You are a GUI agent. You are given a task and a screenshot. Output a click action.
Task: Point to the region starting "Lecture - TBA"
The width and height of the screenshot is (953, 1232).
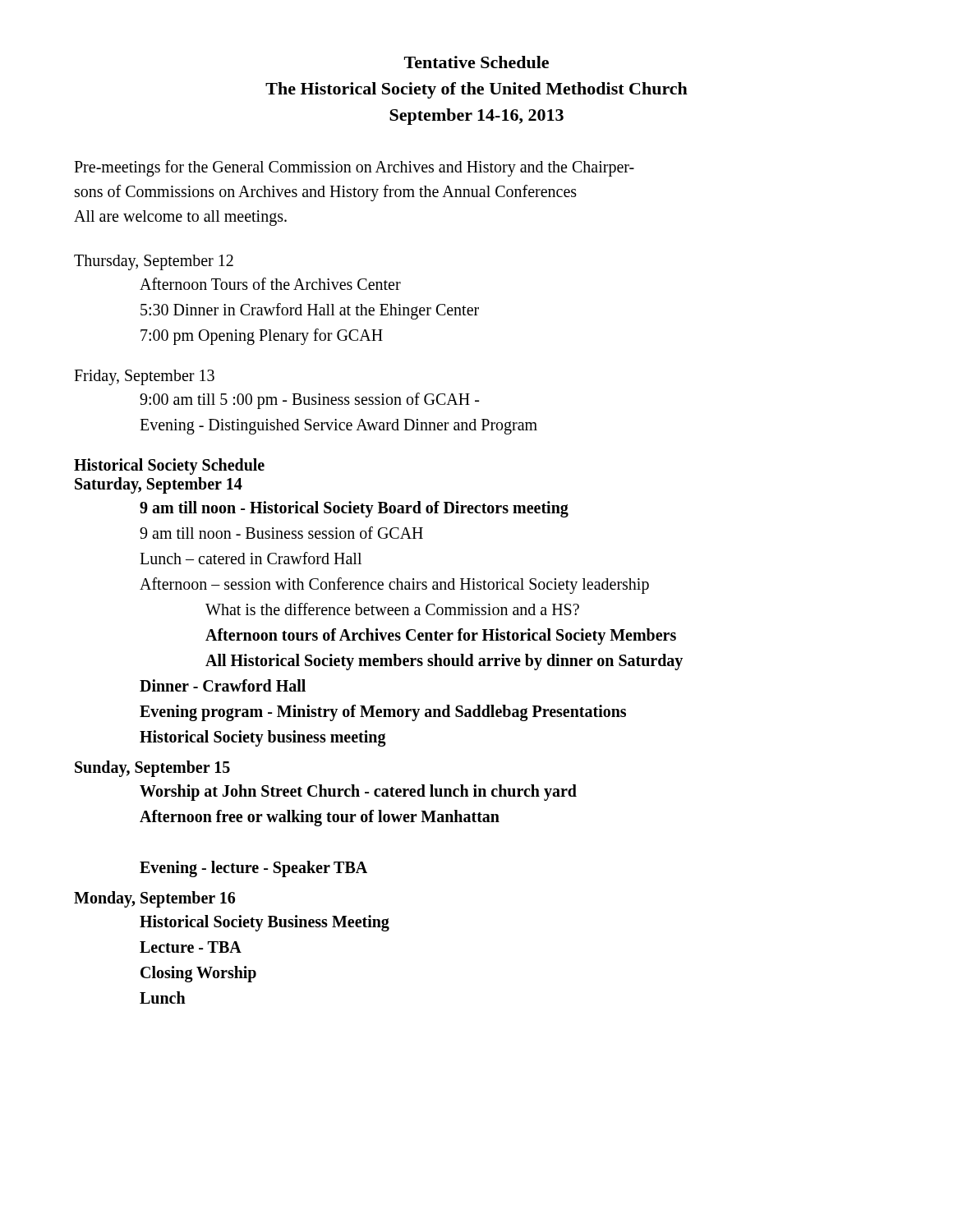pyautogui.click(x=191, y=947)
